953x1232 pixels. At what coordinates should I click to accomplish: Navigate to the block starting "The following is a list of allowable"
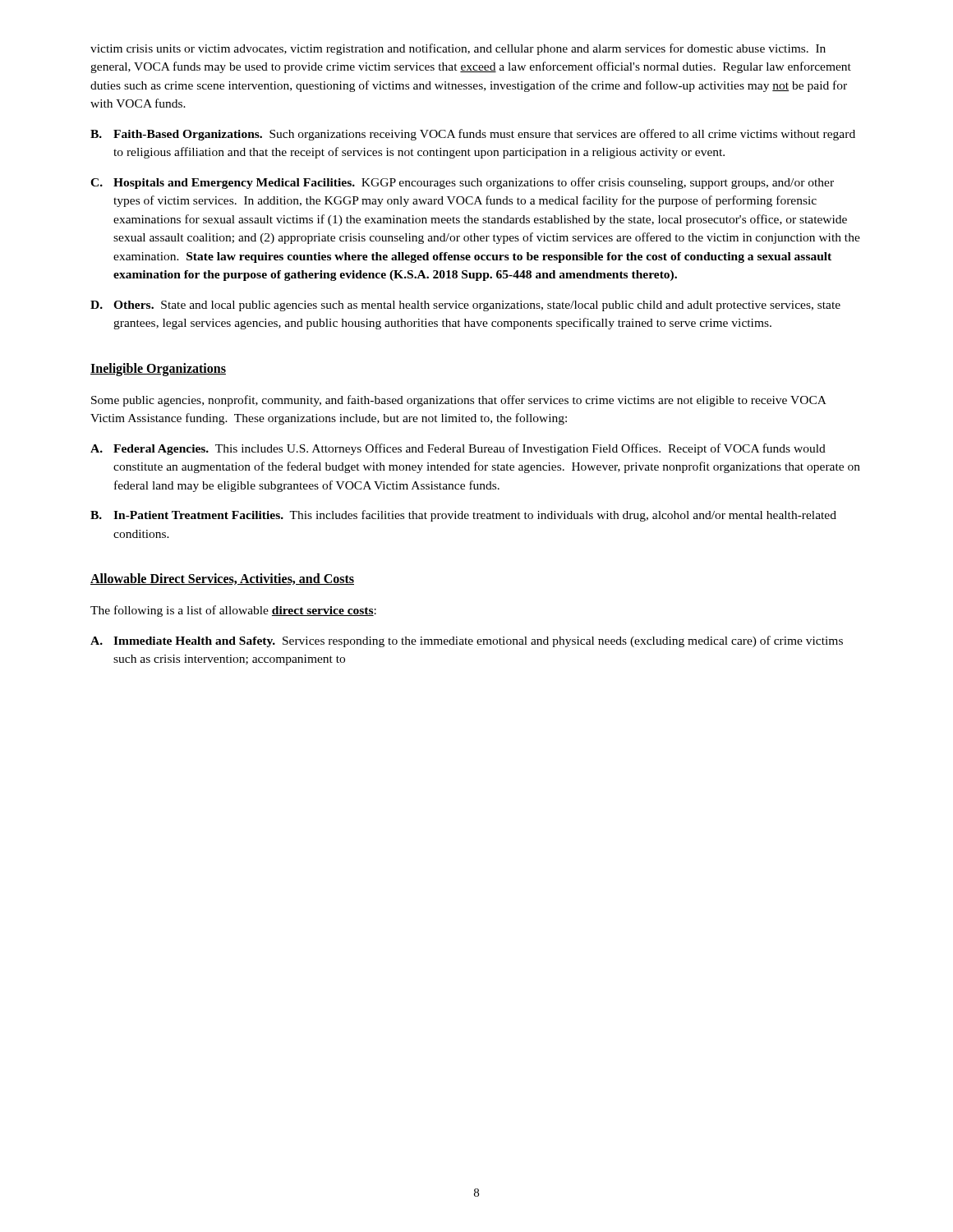pyautogui.click(x=234, y=610)
